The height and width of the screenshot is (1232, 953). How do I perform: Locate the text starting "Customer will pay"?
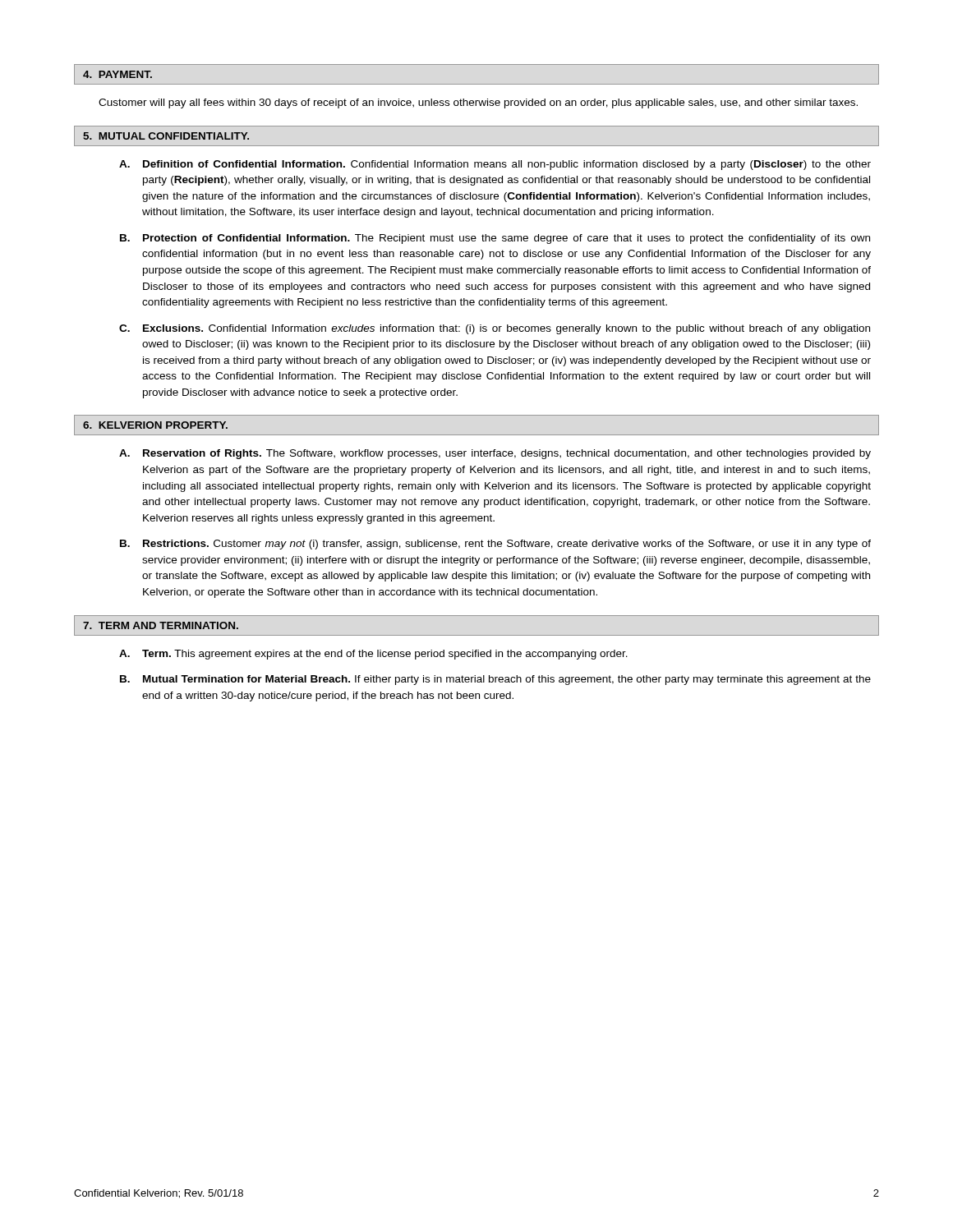(479, 102)
